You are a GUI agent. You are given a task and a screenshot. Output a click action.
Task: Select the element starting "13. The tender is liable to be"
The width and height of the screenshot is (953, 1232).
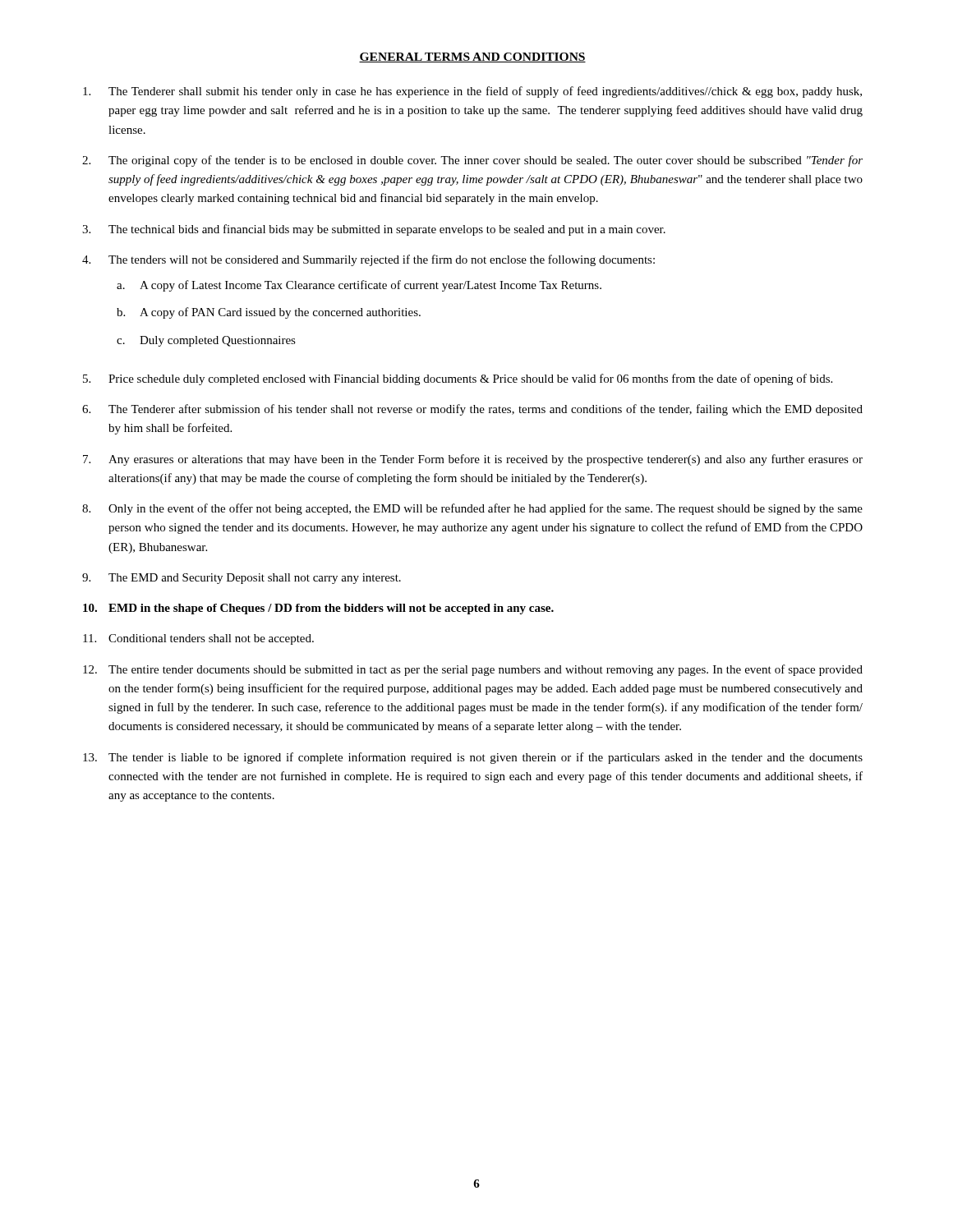pyautogui.click(x=472, y=776)
